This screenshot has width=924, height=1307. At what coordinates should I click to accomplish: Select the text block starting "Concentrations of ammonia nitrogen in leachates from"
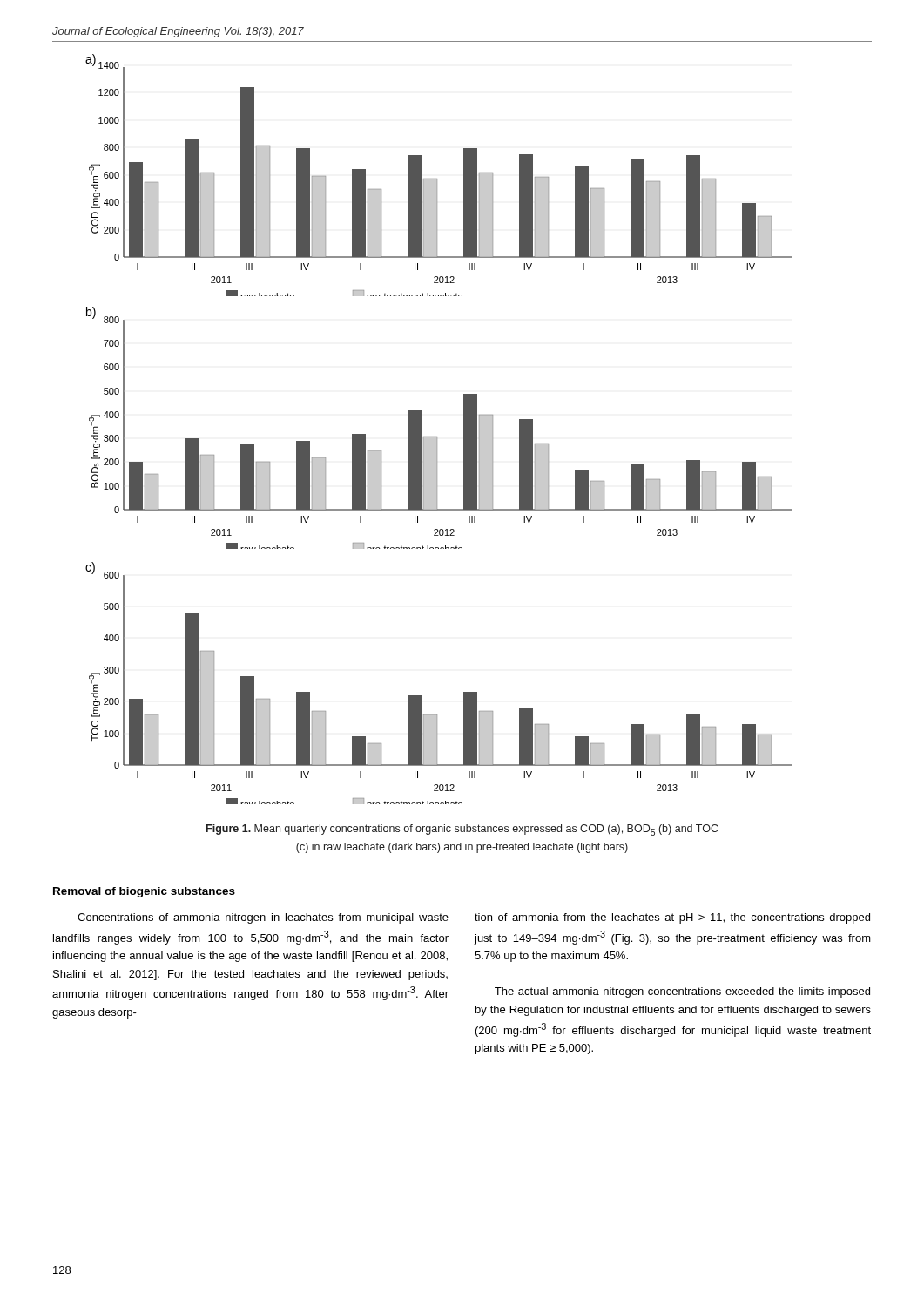pos(250,965)
